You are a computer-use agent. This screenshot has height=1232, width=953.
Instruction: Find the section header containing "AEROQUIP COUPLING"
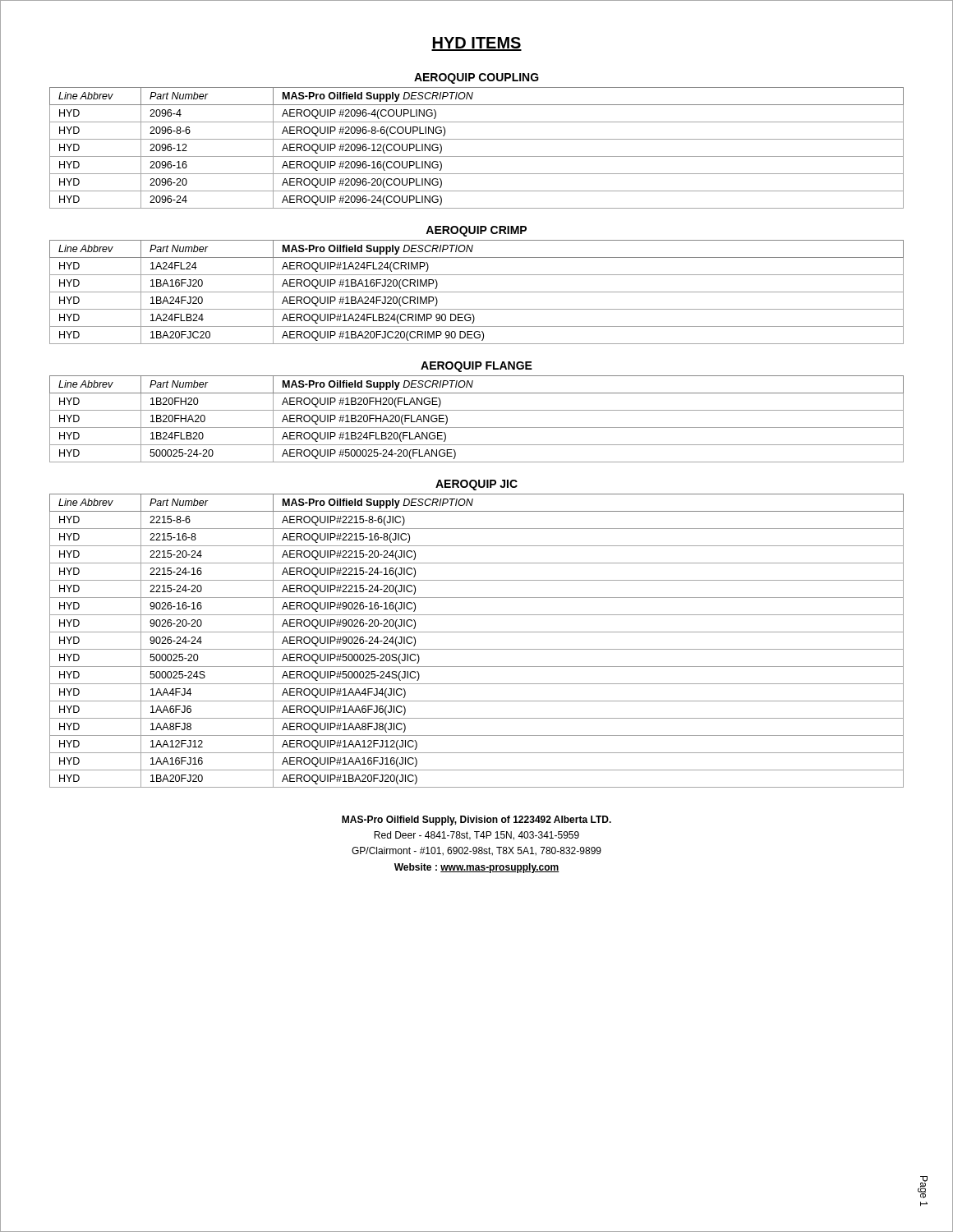476,77
